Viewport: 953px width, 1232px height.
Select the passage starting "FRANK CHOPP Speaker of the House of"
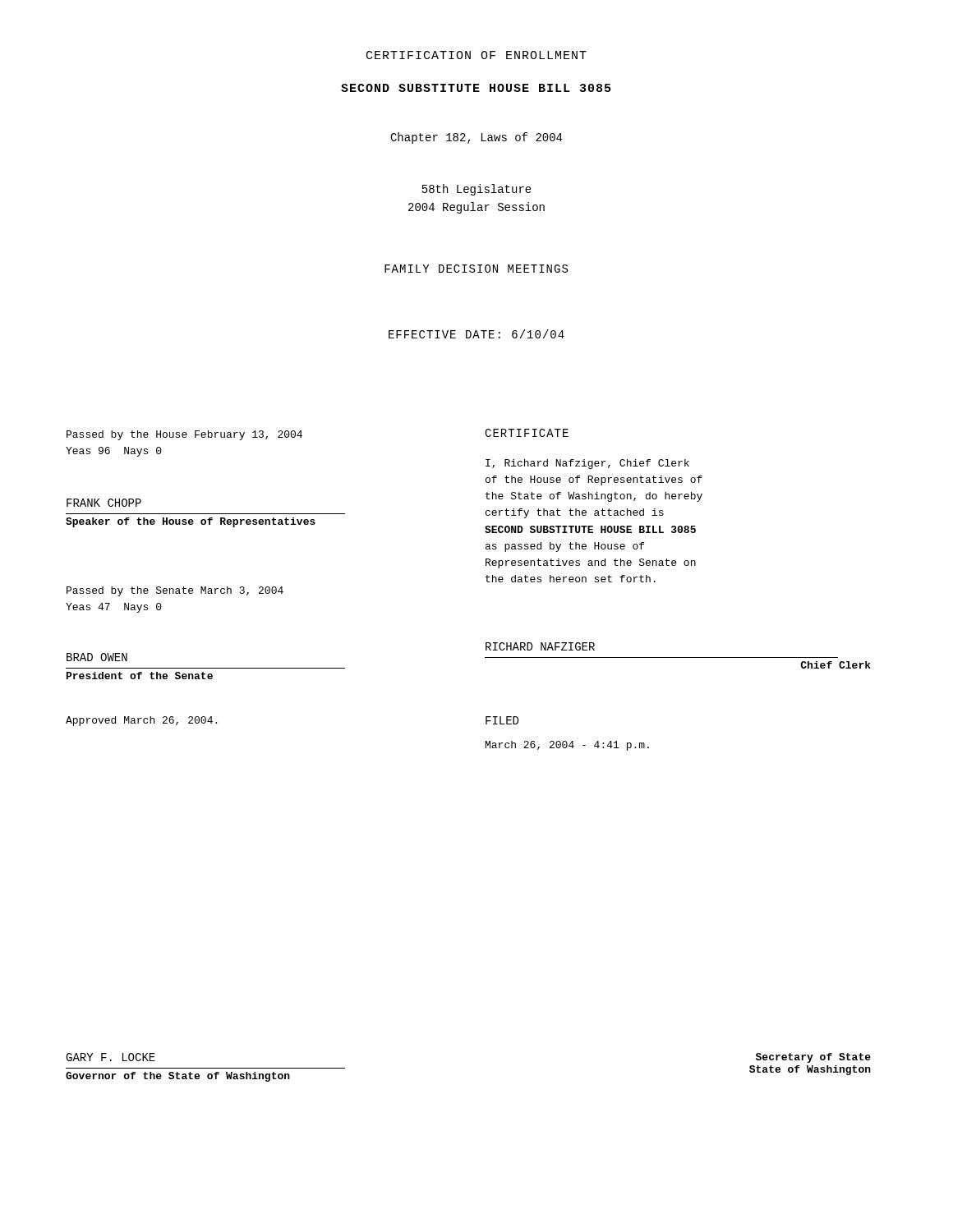[222, 513]
